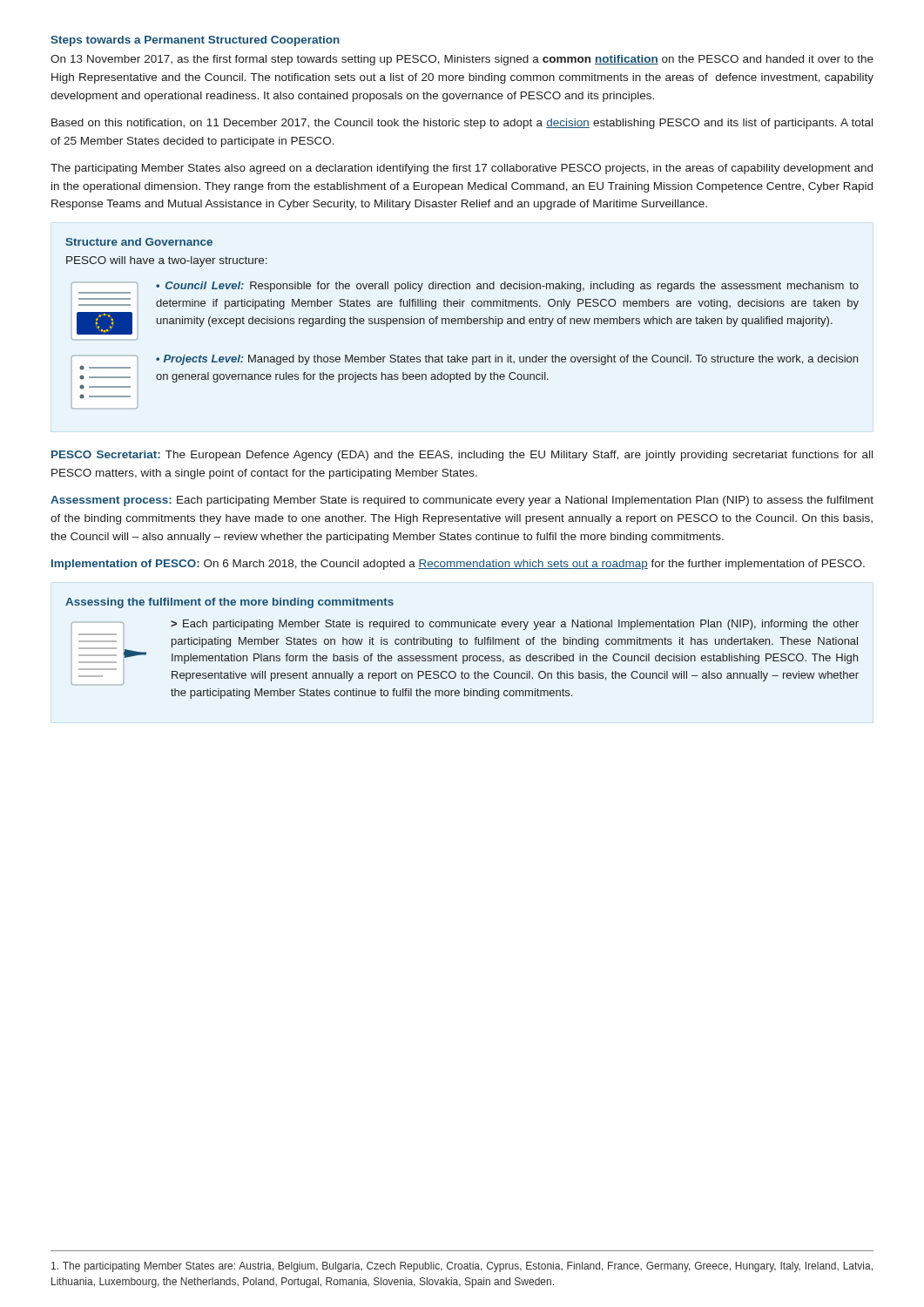
Task: Navigate to the passage starting "The participating Member States are: Austria,"
Action: (462, 1274)
